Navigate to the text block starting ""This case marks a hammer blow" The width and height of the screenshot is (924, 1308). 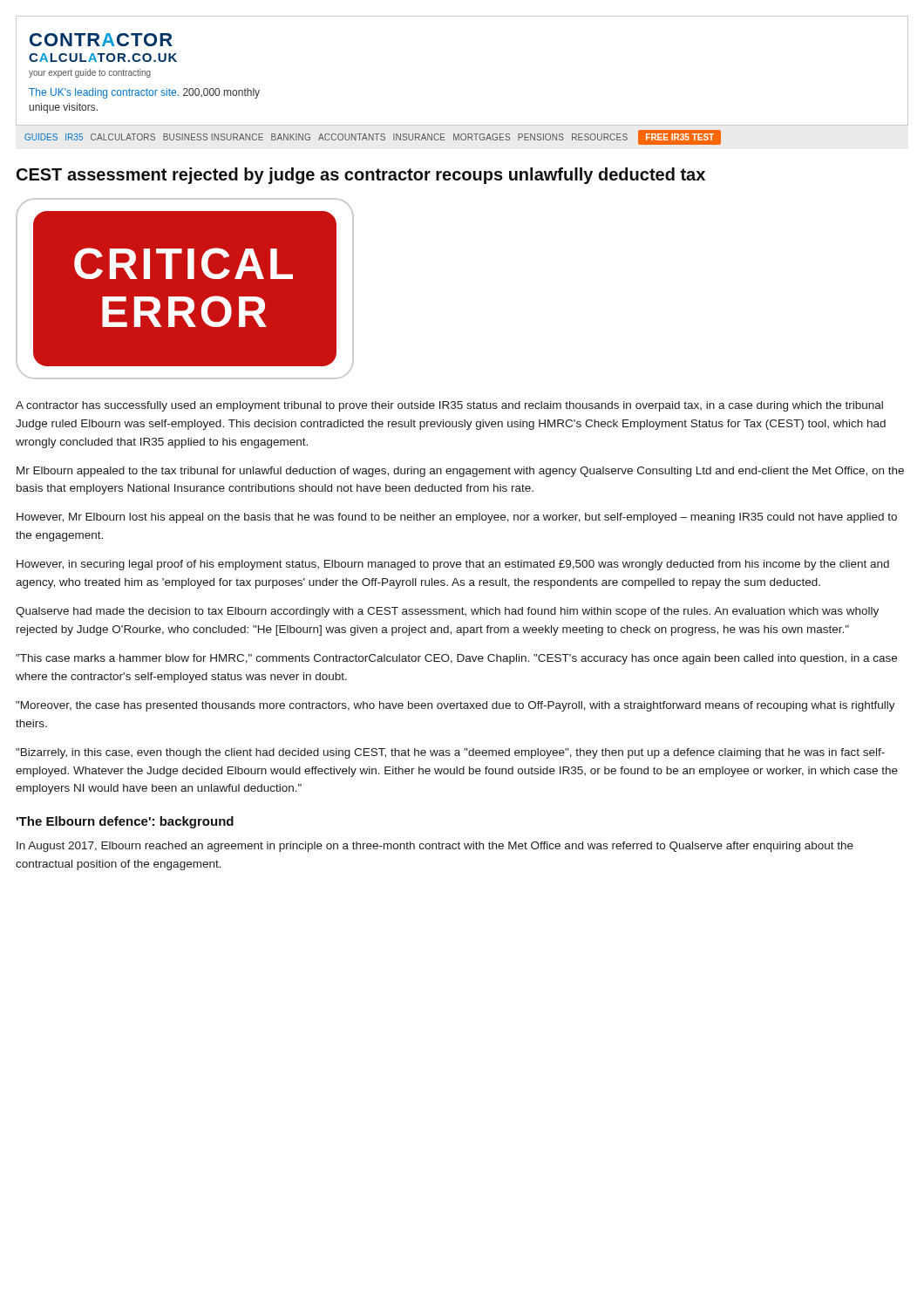(x=457, y=667)
